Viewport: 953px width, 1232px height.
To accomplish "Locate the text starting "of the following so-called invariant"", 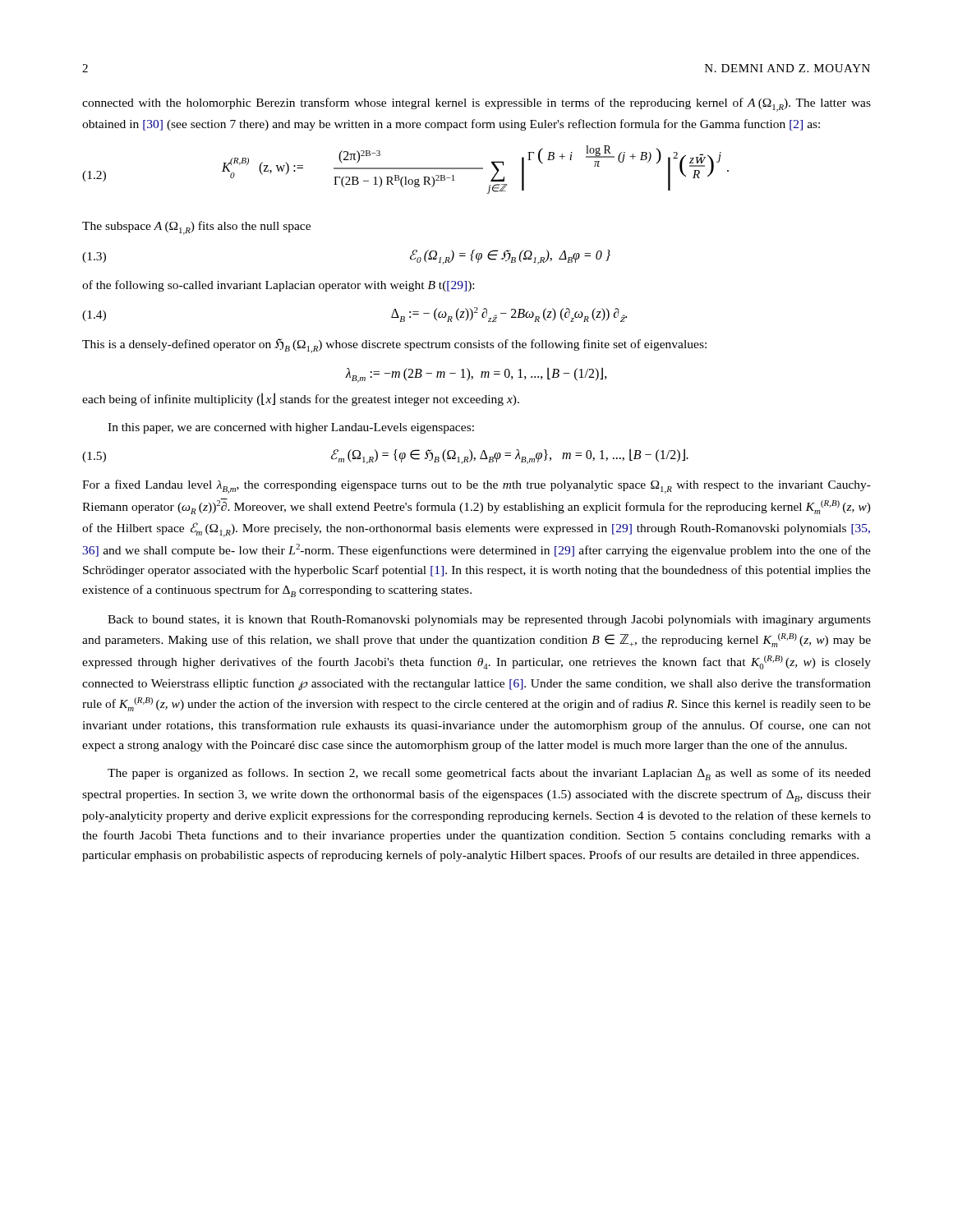I will (x=476, y=285).
